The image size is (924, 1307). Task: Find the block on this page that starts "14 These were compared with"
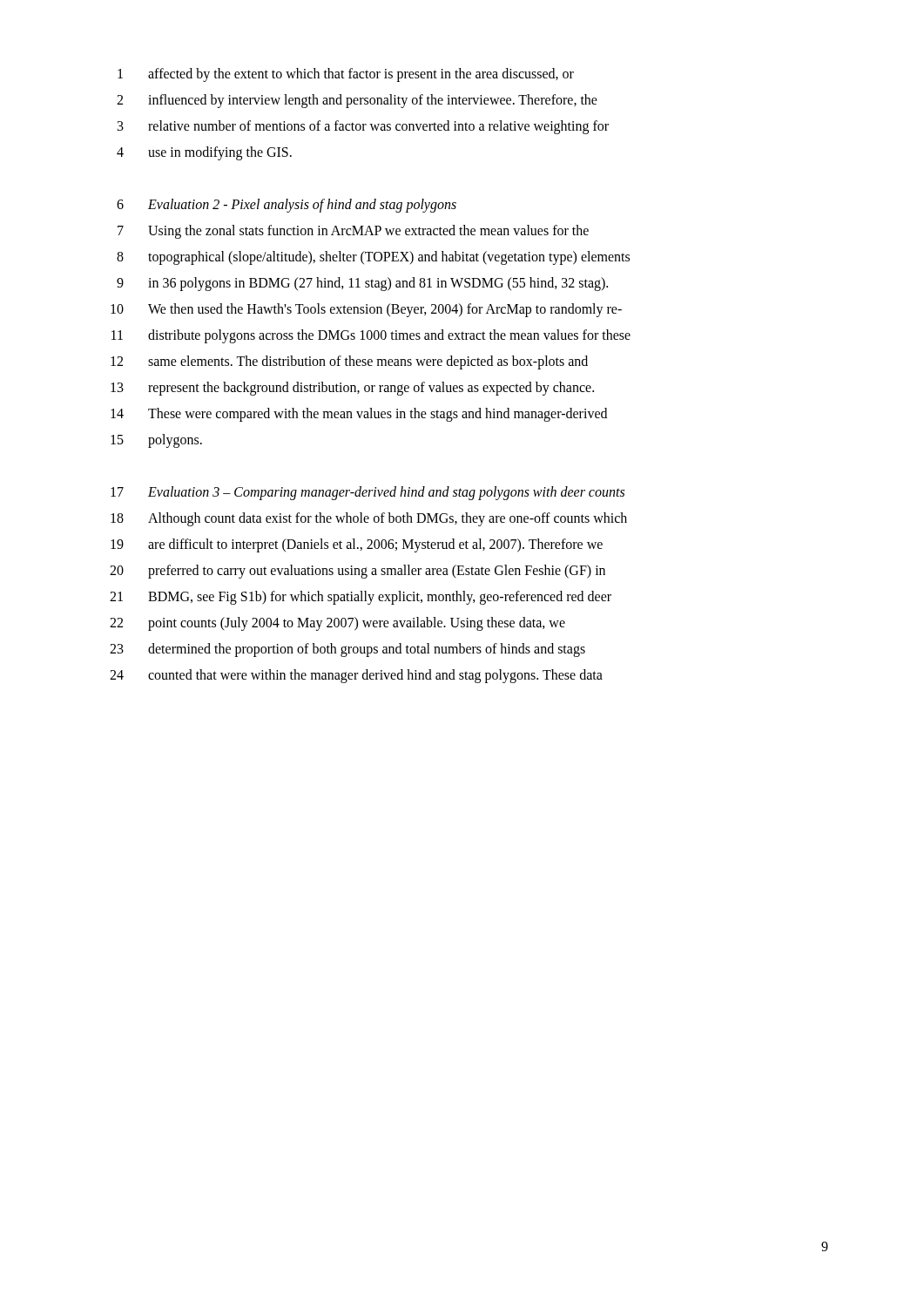pos(352,414)
